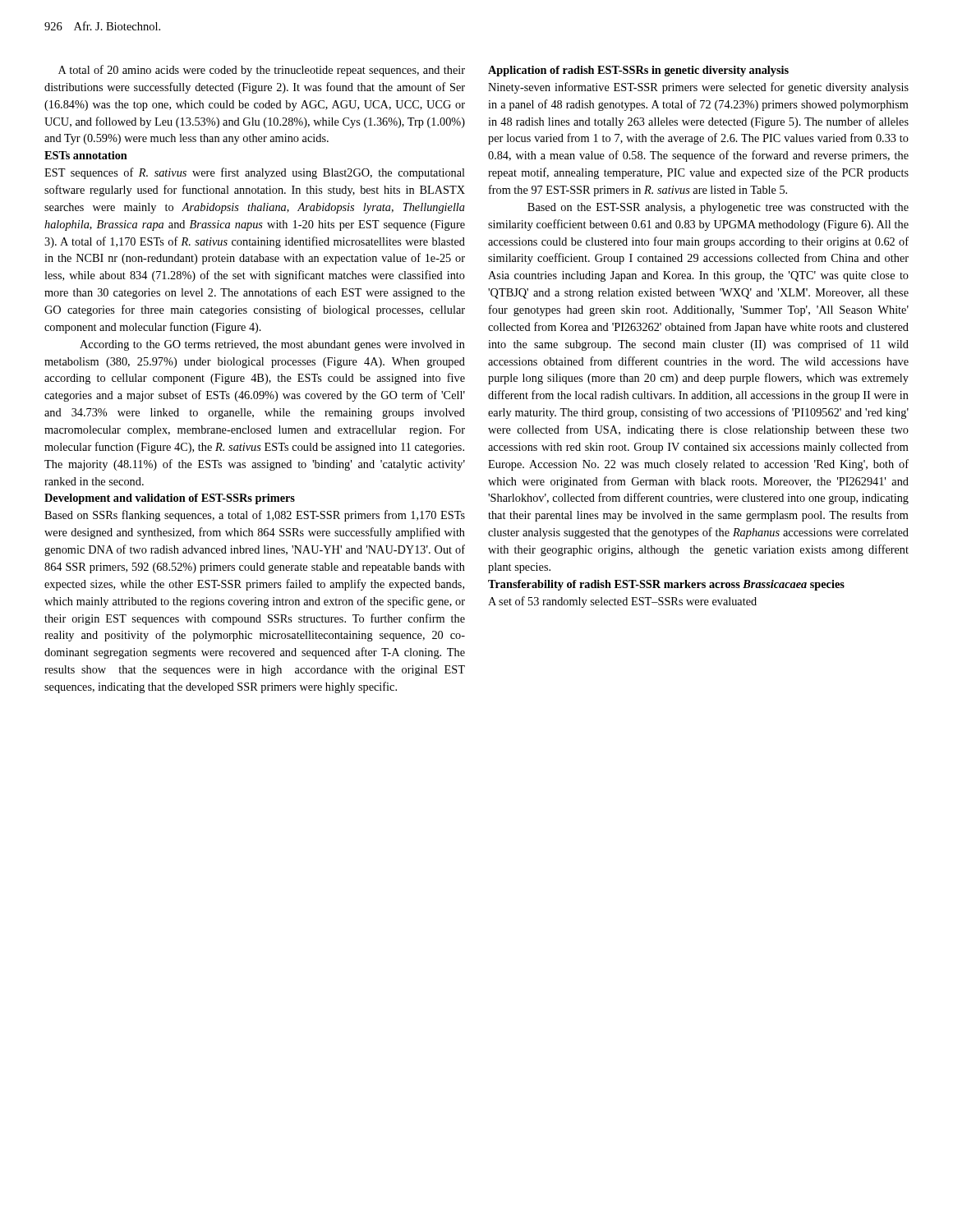Select the section header with the text "Transferability of radish EST-SSR markers across"

click(698, 584)
